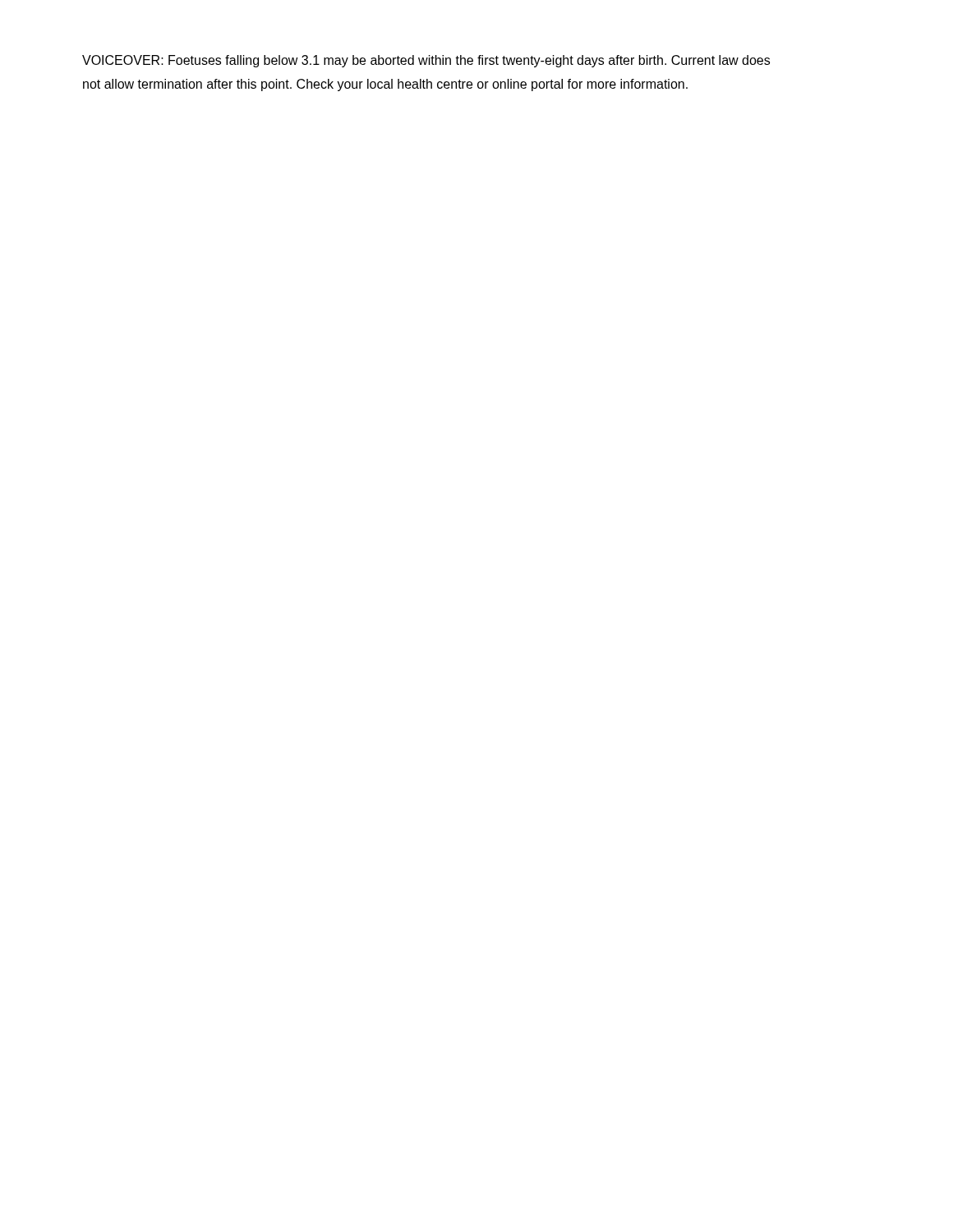Point to the region starting "VOICEOVER: Foetuses falling below 3.1 may be"
The width and height of the screenshot is (953, 1232).
[426, 72]
